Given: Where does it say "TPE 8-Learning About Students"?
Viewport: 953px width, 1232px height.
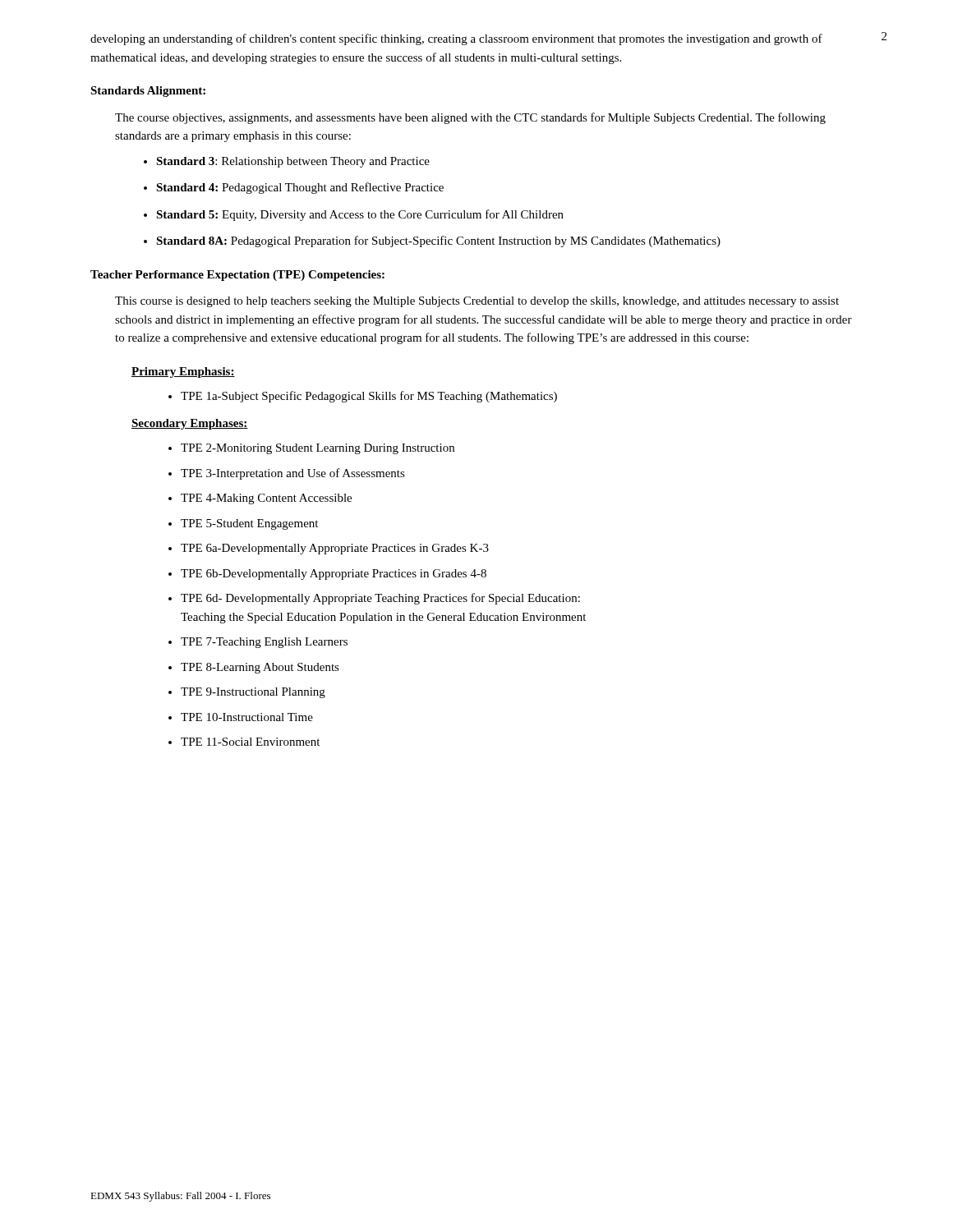Looking at the screenshot, I should pos(260,667).
